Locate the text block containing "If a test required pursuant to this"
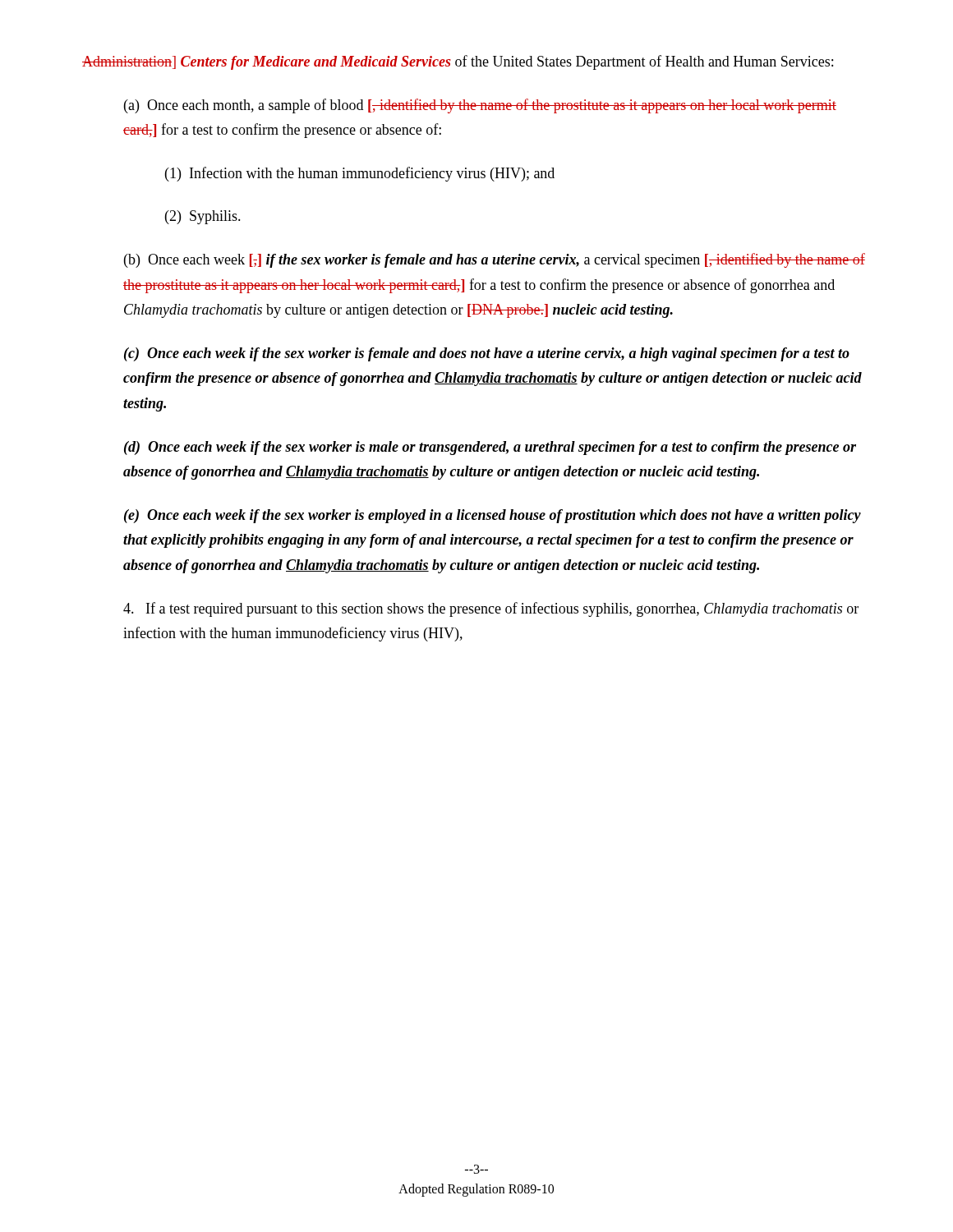Screen dimensions: 1232x953 (x=497, y=621)
